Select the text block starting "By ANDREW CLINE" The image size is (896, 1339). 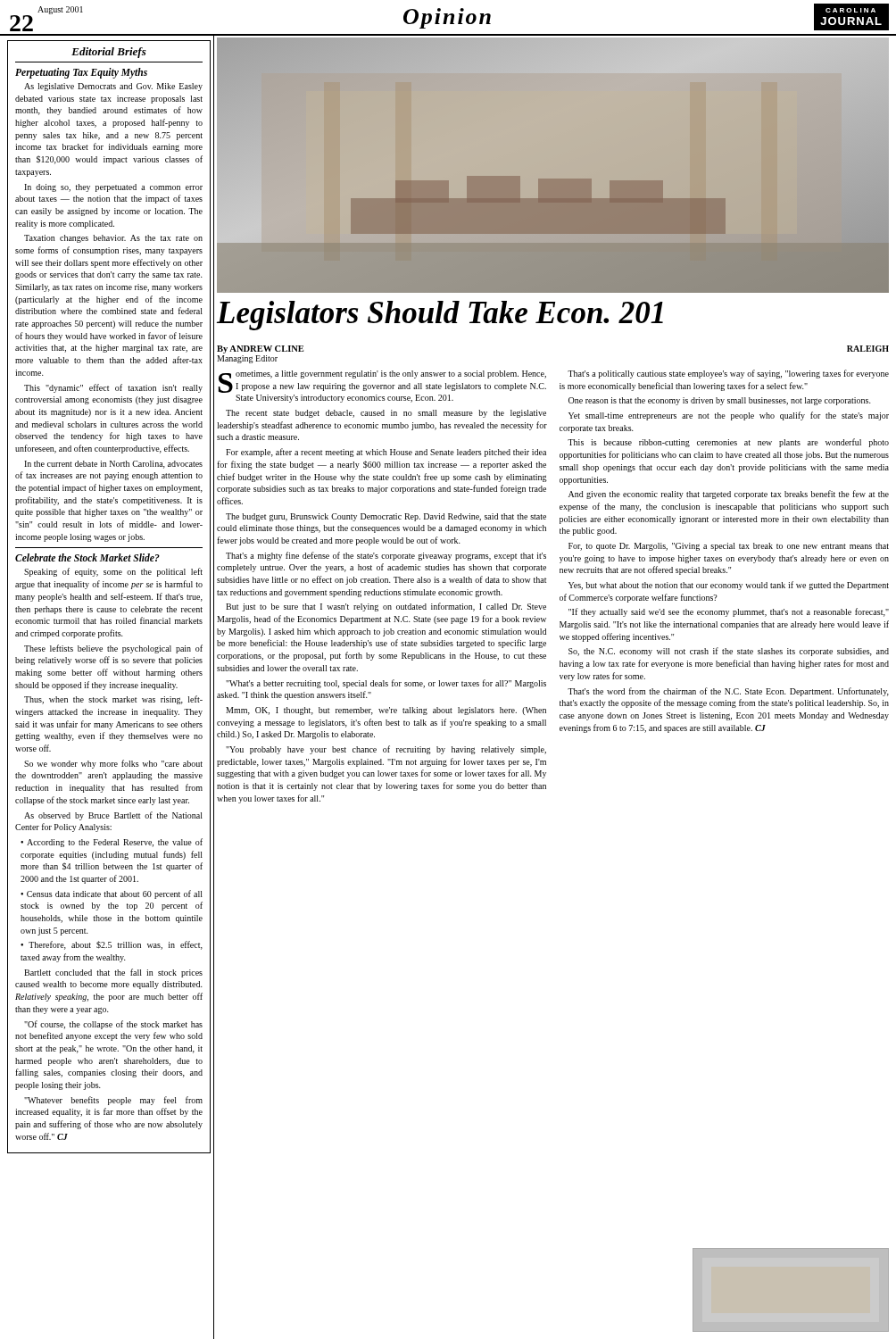tap(260, 349)
